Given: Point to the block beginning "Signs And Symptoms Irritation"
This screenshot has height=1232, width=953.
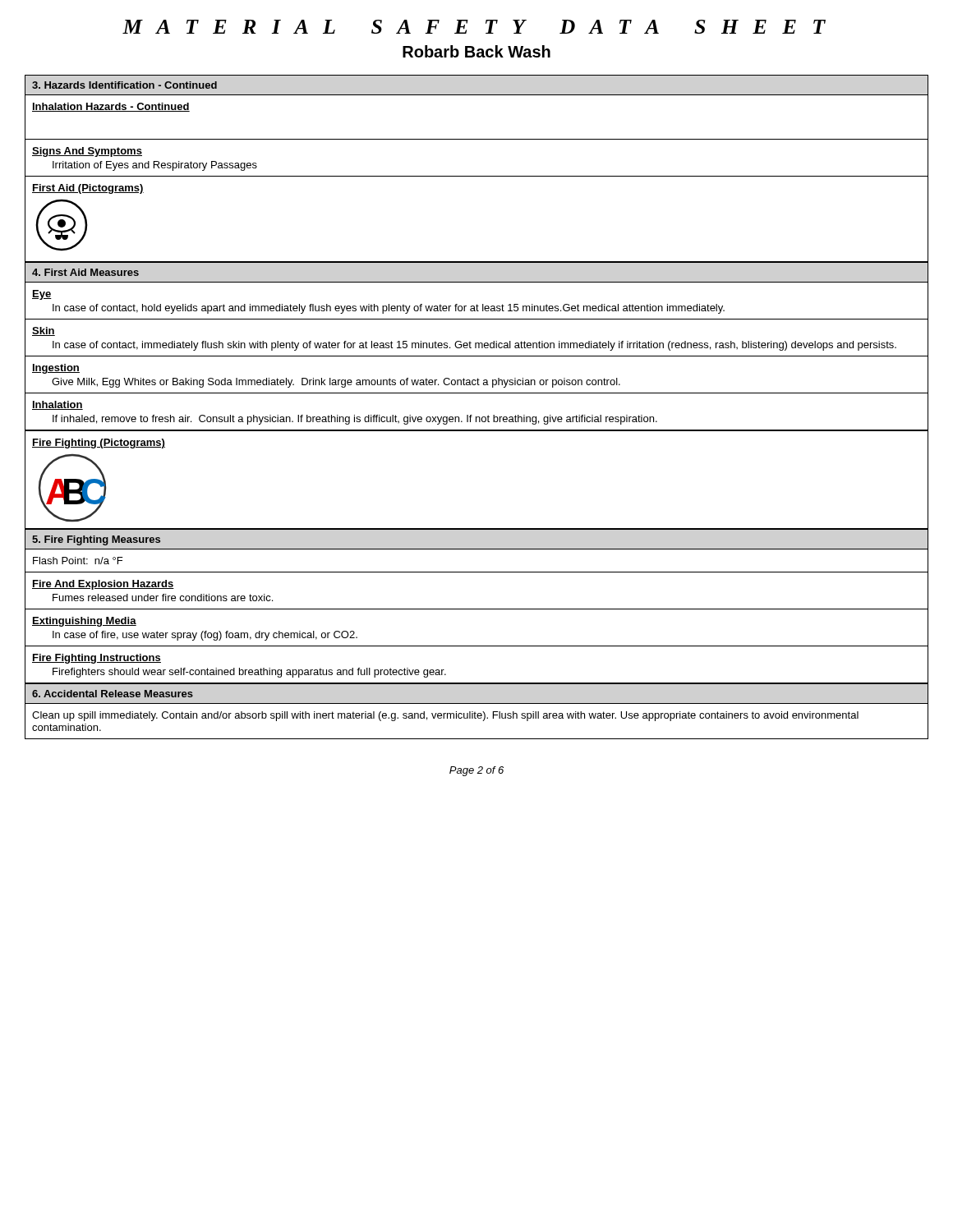Looking at the screenshot, I should pyautogui.click(x=87, y=152).
